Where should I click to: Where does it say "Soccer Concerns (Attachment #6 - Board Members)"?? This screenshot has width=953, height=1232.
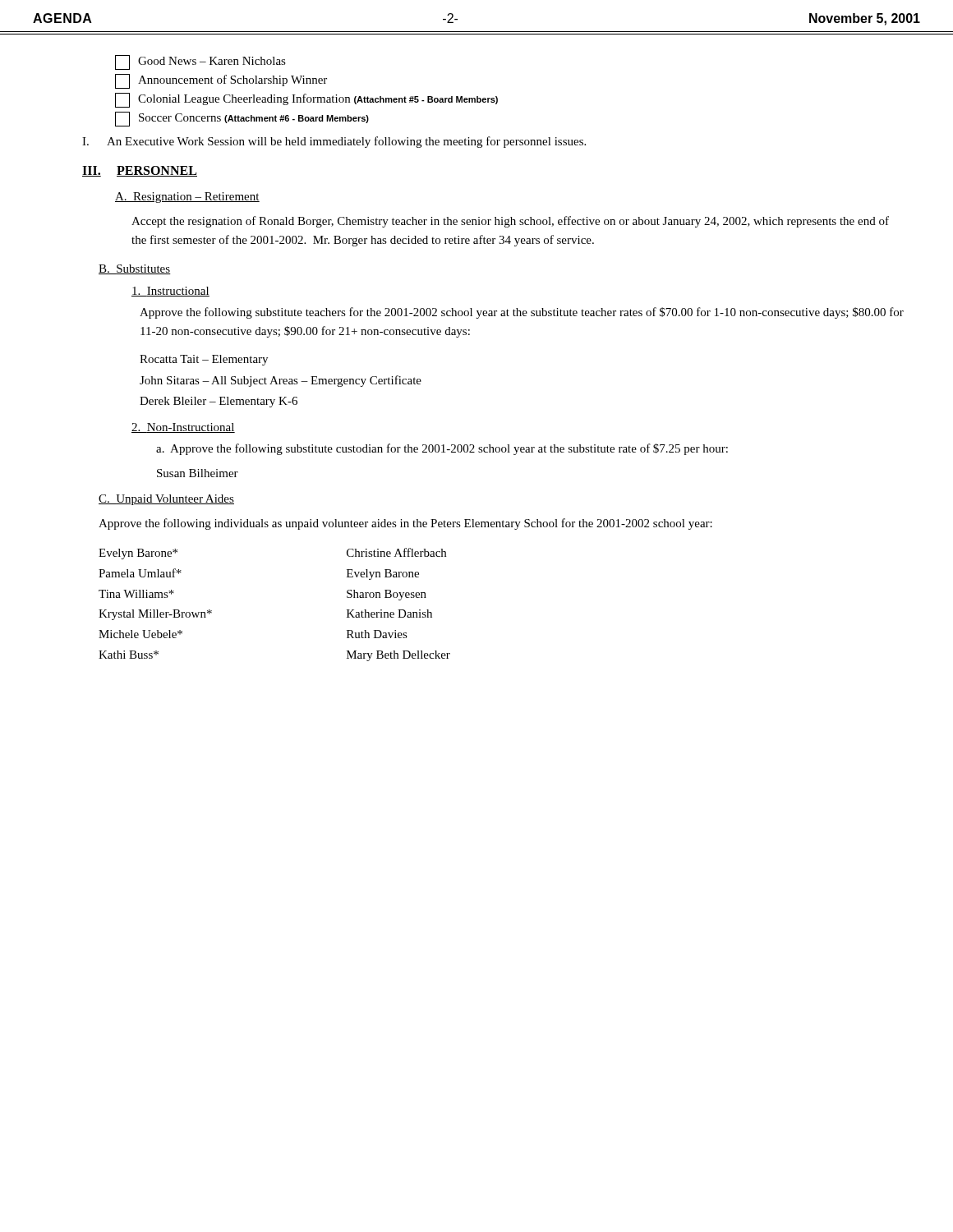[242, 119]
